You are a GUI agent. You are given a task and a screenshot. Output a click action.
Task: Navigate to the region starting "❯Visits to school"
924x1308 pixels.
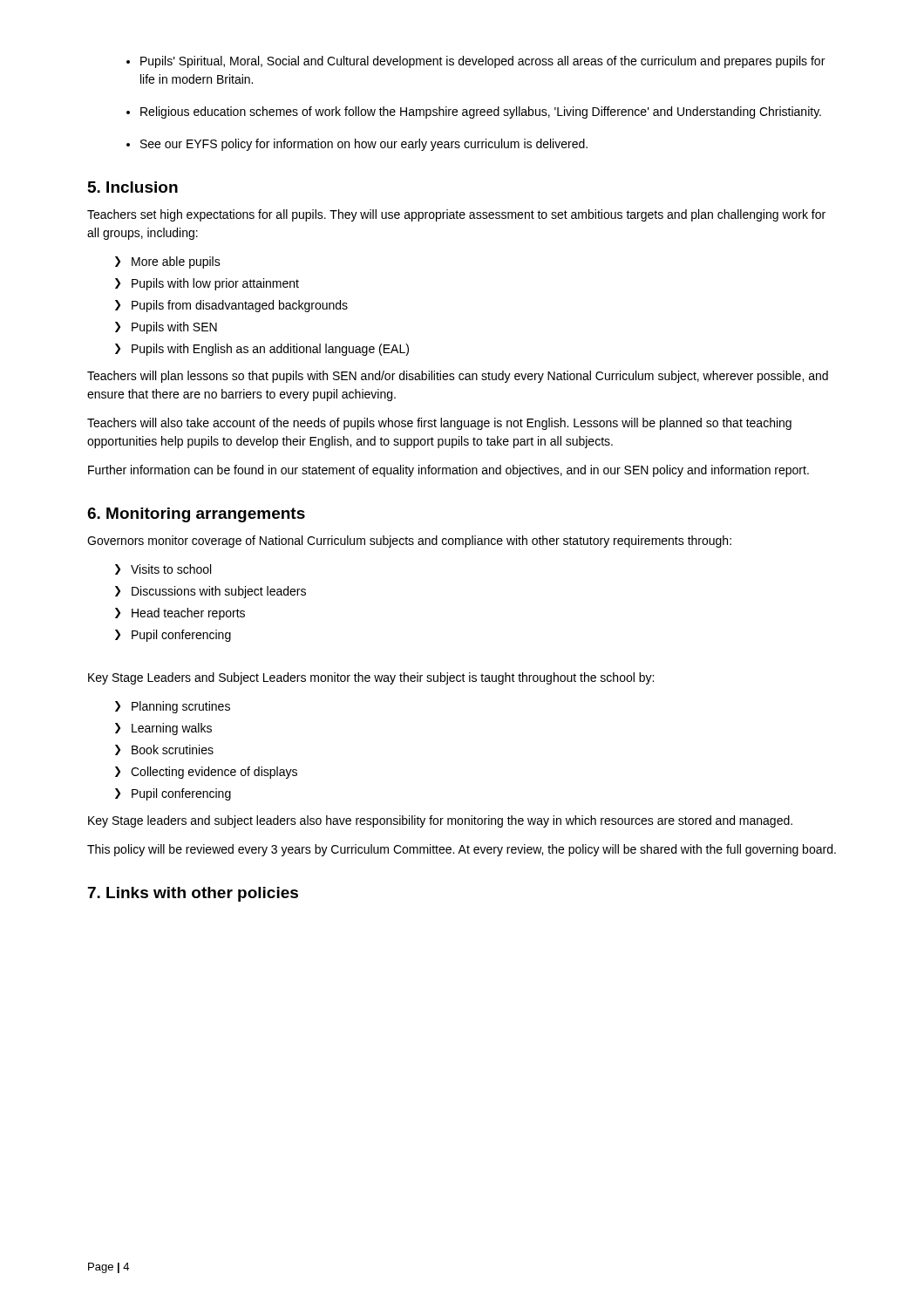point(163,569)
